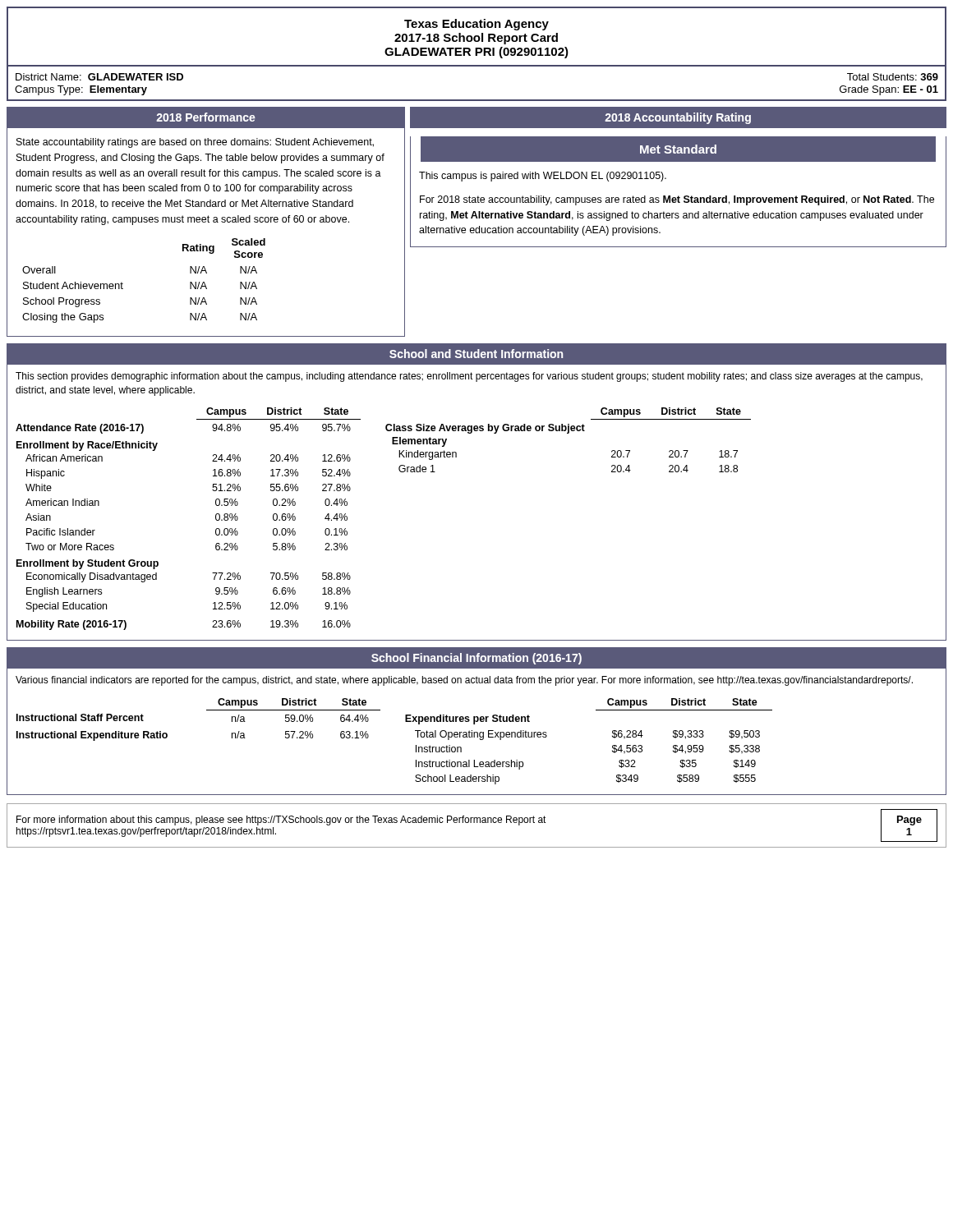Select the text block starting "This campus is paired with WELDON EL"
Image resolution: width=953 pixels, height=1232 pixels.
(x=543, y=176)
